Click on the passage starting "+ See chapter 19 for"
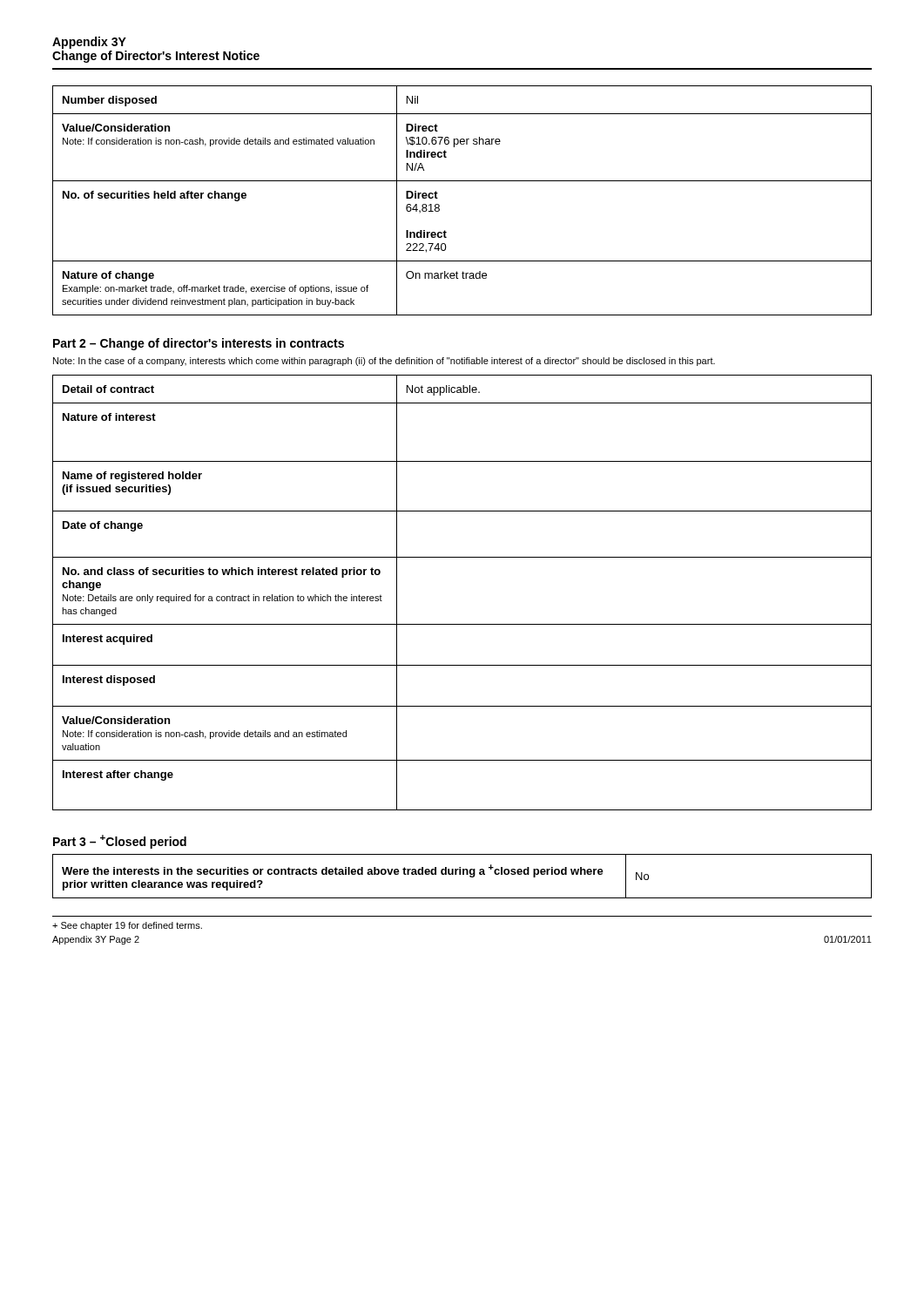Screen dimensions: 1307x924 coord(128,925)
